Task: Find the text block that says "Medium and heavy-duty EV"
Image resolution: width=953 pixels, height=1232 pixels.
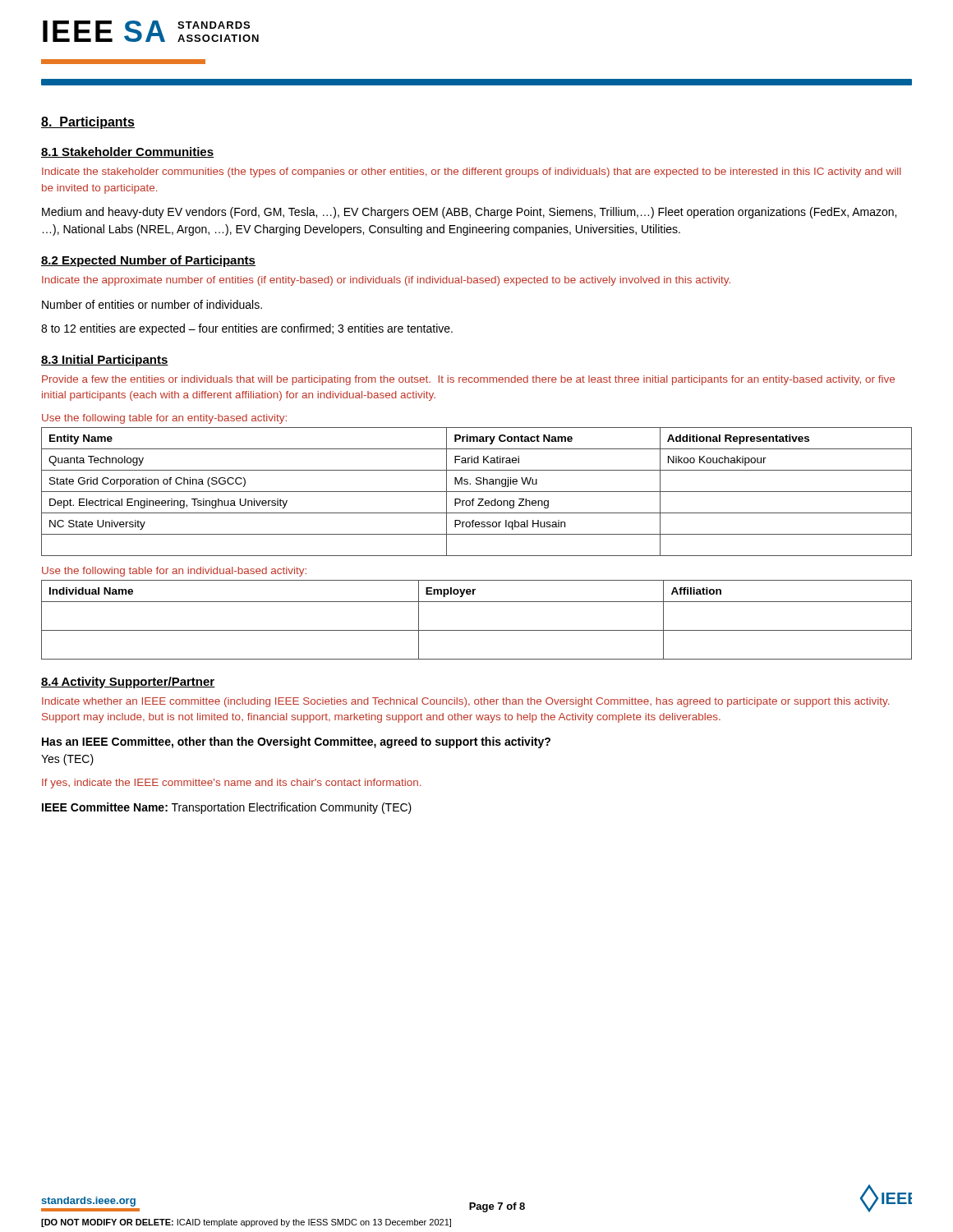Action: pyautogui.click(x=469, y=221)
